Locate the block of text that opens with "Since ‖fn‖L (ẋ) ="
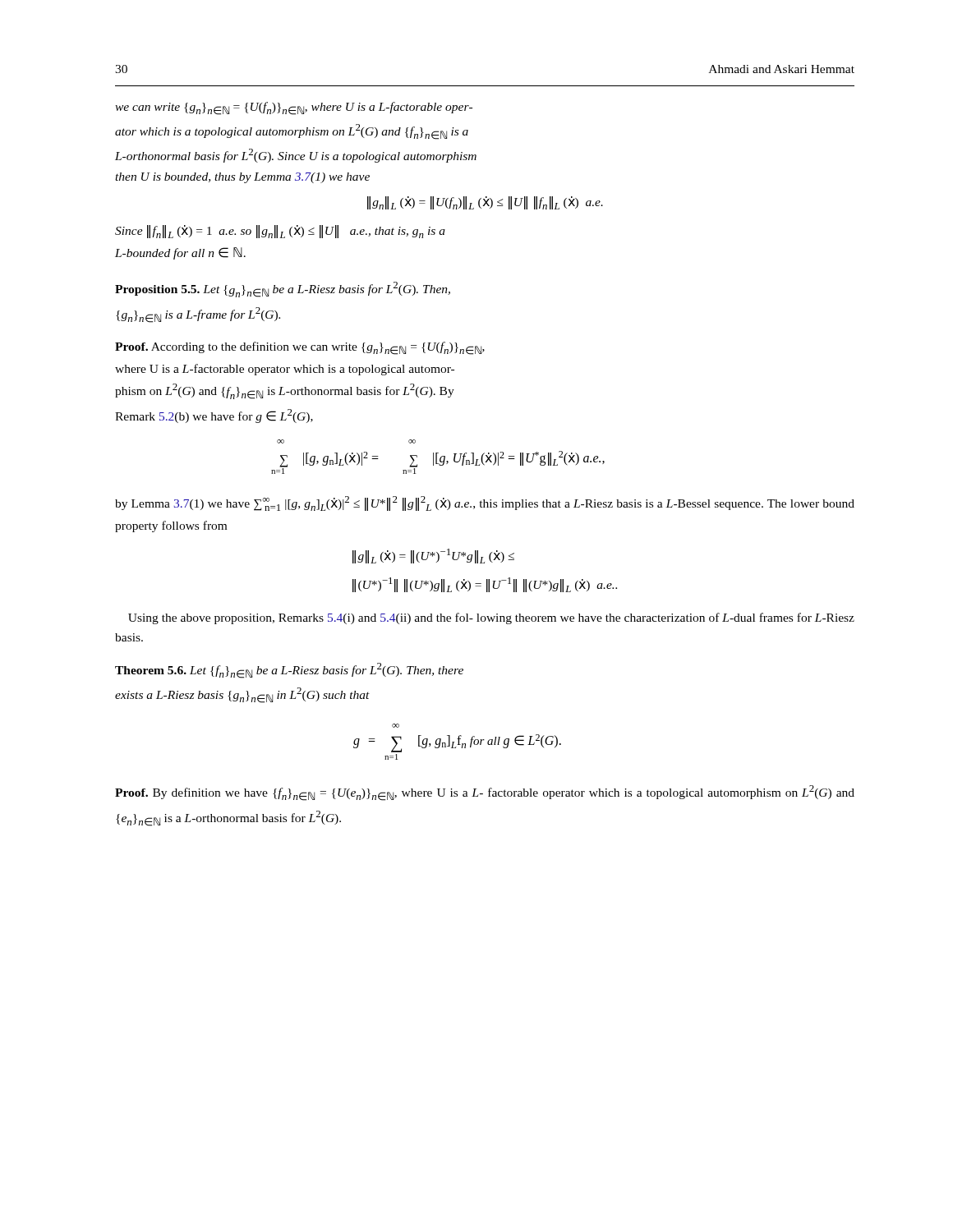The height and width of the screenshot is (1232, 953). tap(280, 232)
